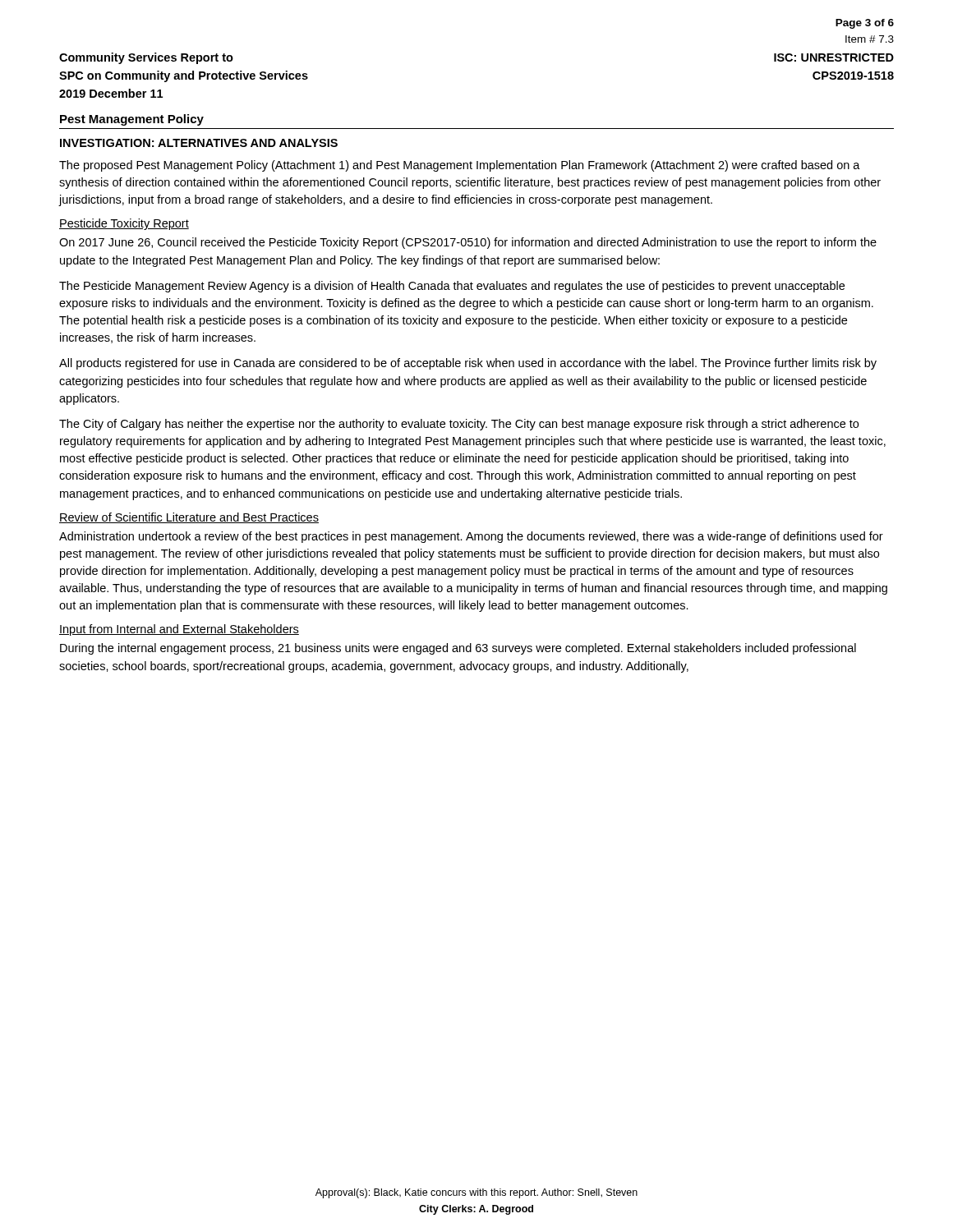Select the block starting "The City of Calgary has neither the"
Viewport: 953px width, 1232px height.
pos(473,458)
